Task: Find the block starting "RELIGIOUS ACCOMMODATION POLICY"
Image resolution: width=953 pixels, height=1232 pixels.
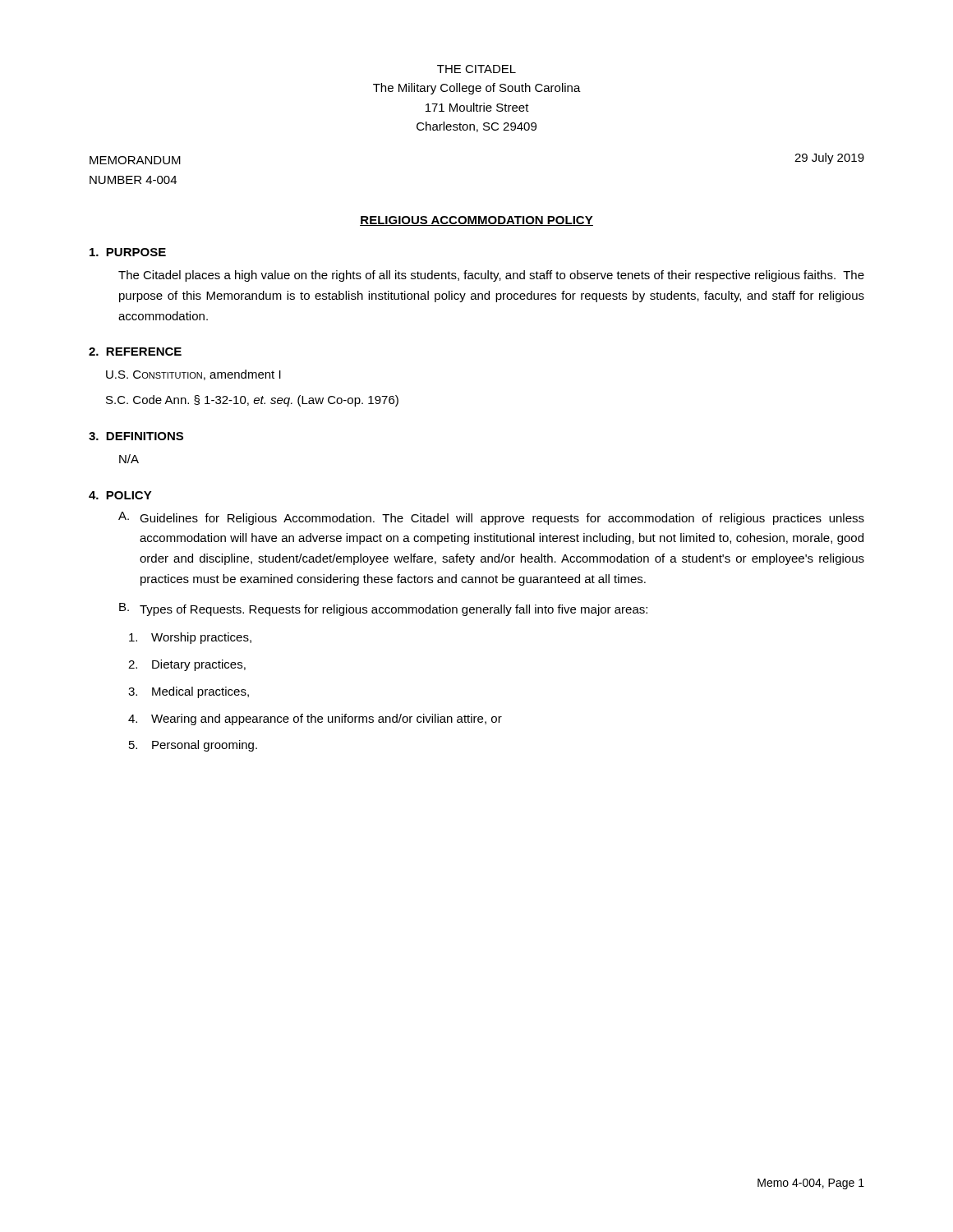Action: point(476,220)
